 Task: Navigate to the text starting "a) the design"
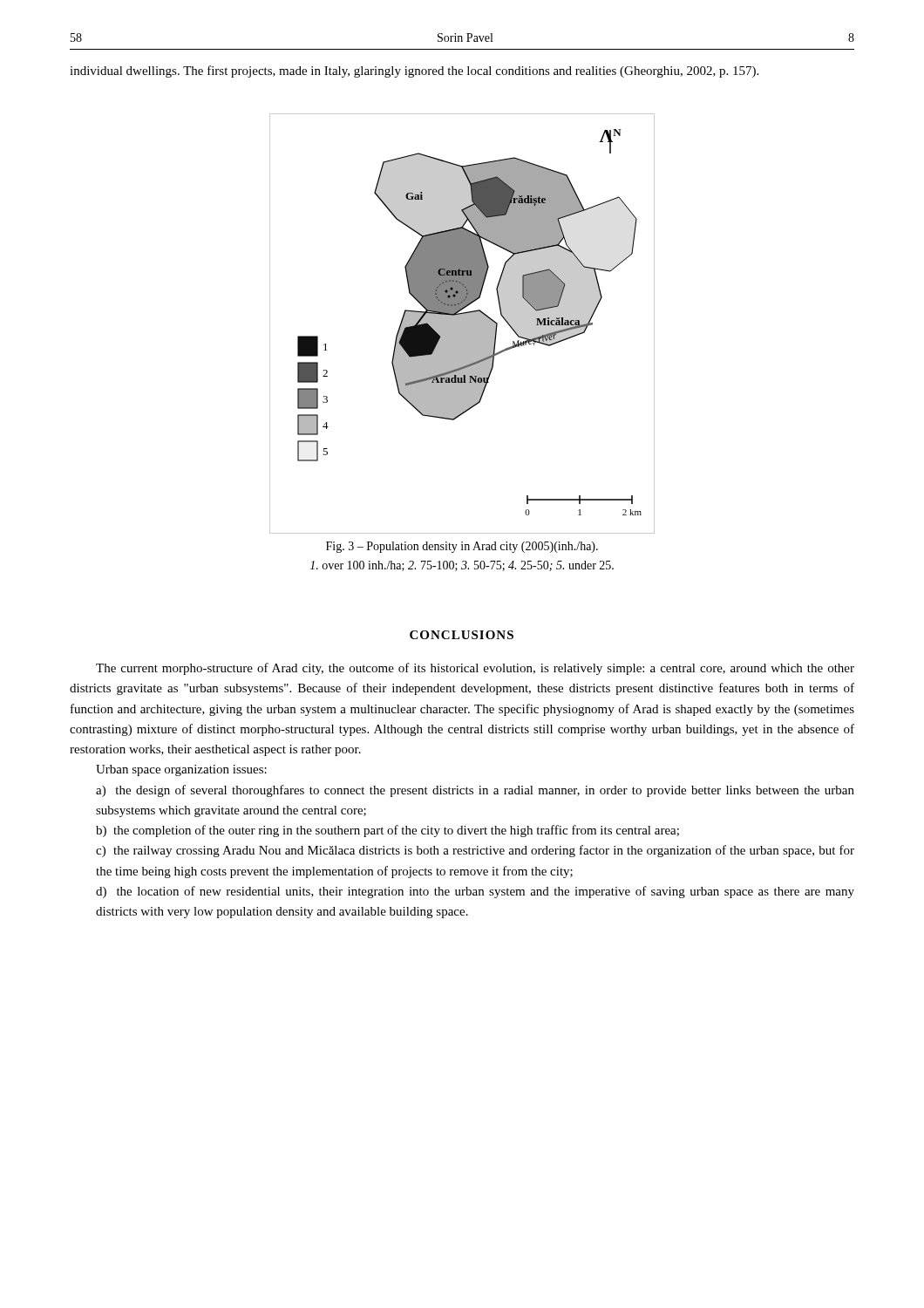click(x=475, y=800)
